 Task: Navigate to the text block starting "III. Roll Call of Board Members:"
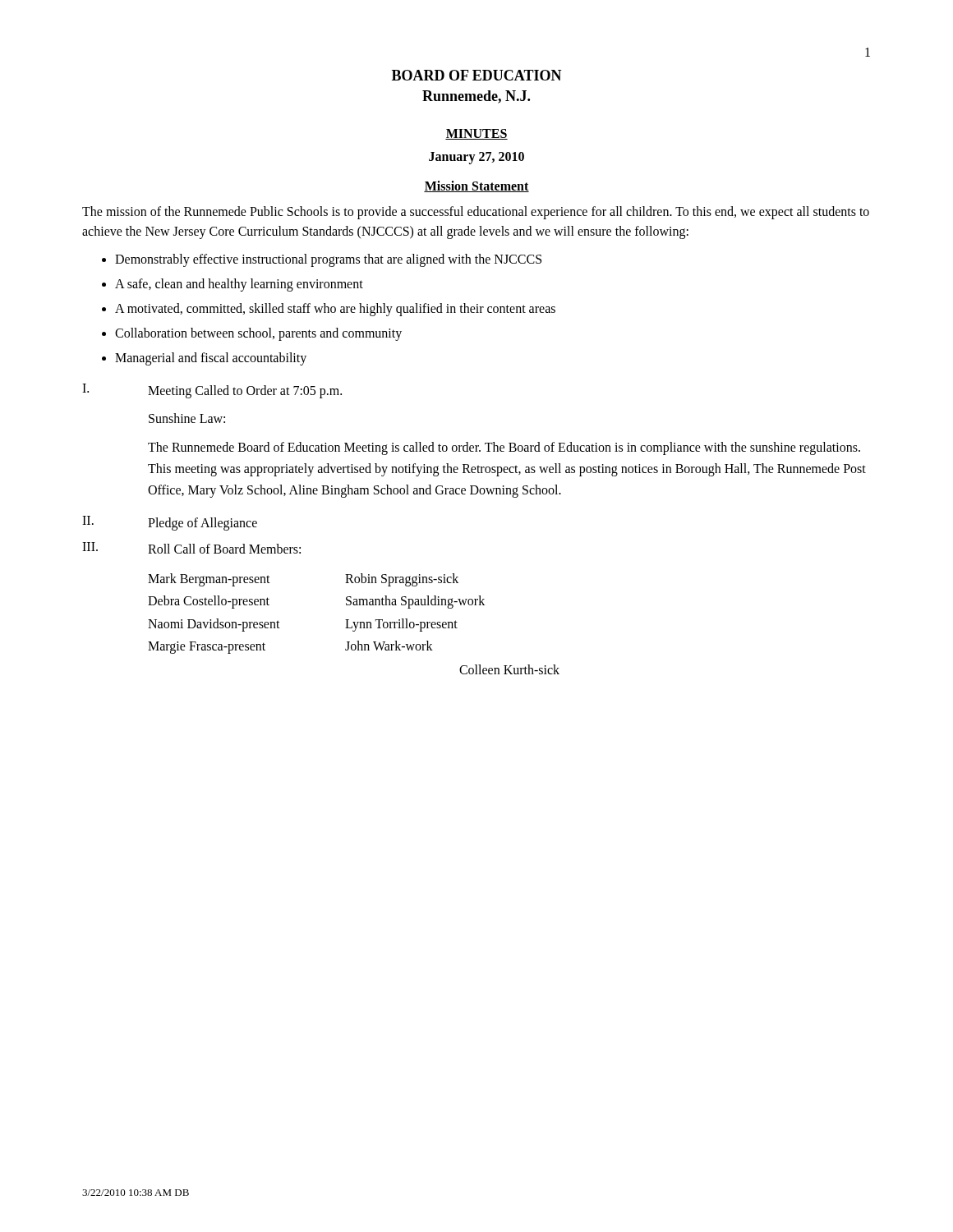pyautogui.click(x=192, y=550)
